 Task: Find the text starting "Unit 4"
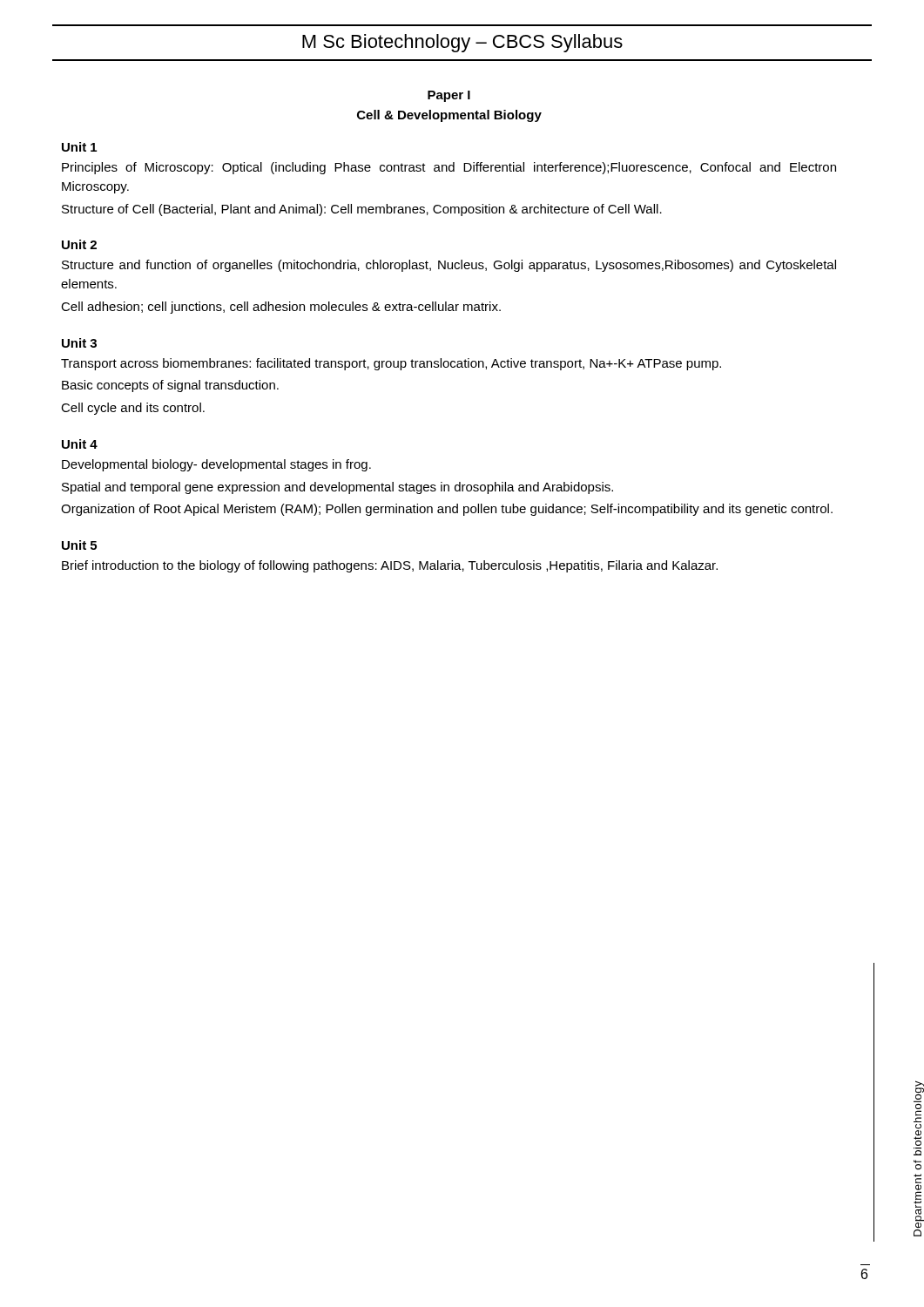coord(79,444)
